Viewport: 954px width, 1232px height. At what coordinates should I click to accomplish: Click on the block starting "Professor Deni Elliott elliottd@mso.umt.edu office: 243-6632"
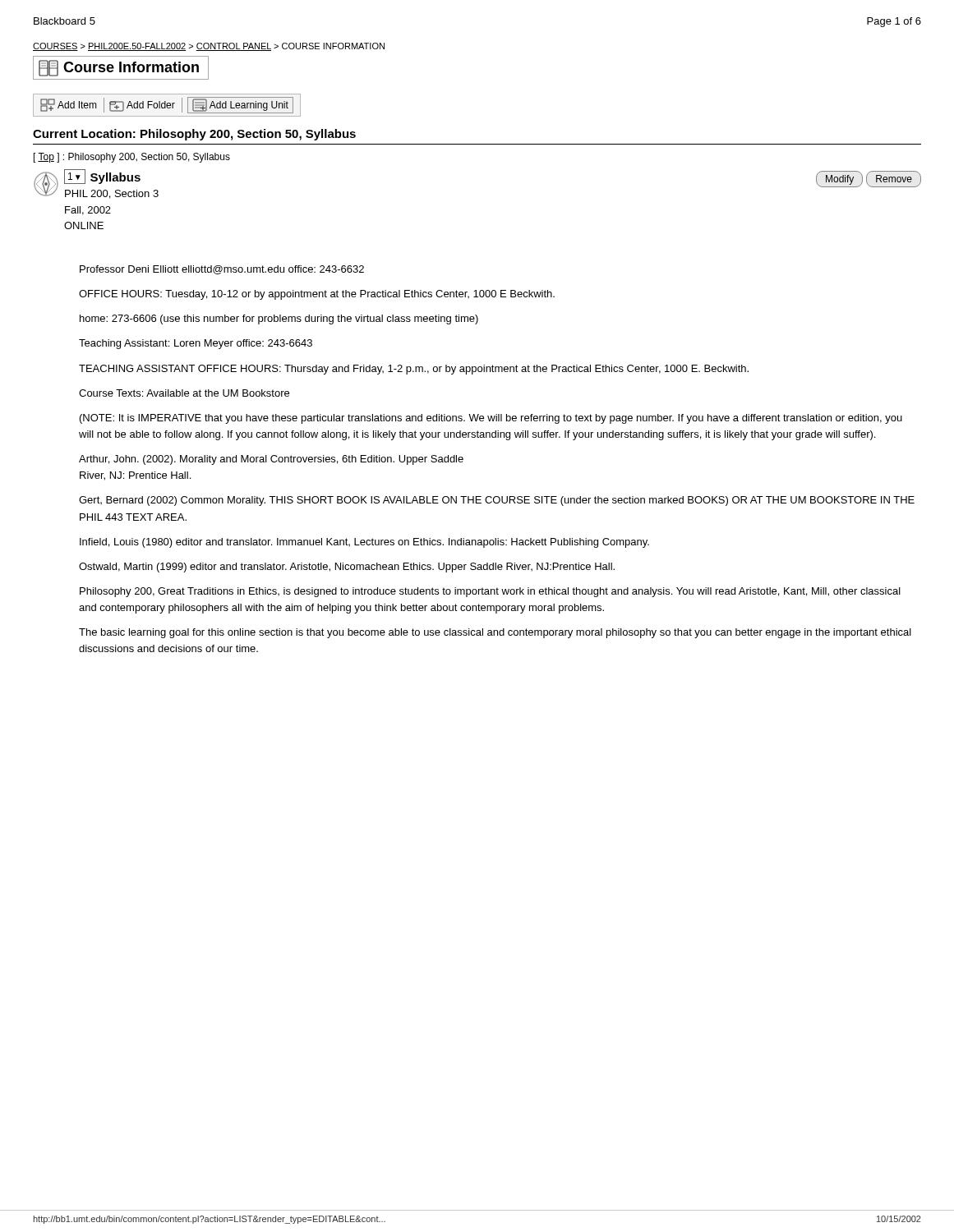pyautogui.click(x=222, y=269)
